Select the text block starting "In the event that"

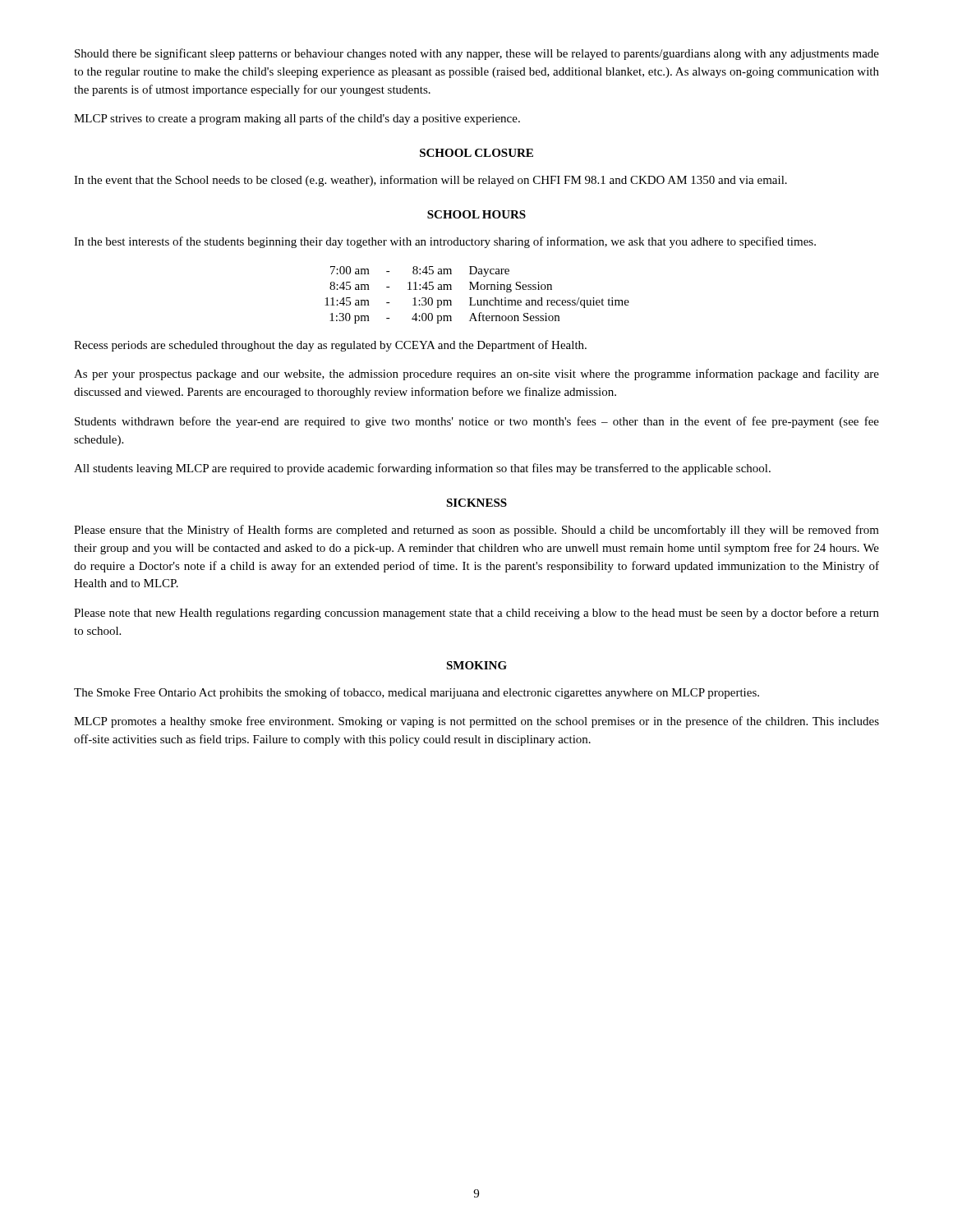tap(431, 180)
